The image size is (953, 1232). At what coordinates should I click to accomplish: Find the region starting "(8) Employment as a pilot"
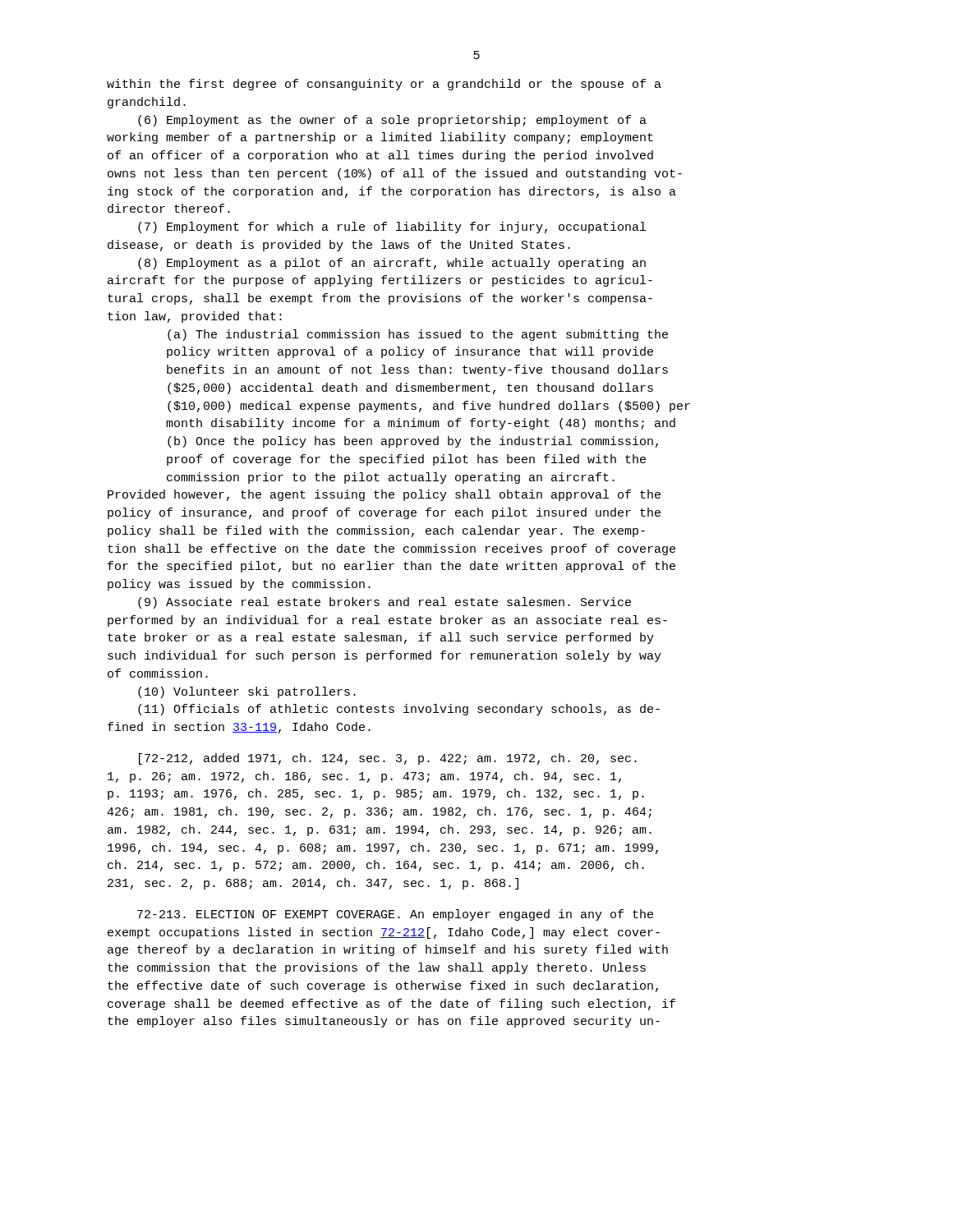coord(476,371)
